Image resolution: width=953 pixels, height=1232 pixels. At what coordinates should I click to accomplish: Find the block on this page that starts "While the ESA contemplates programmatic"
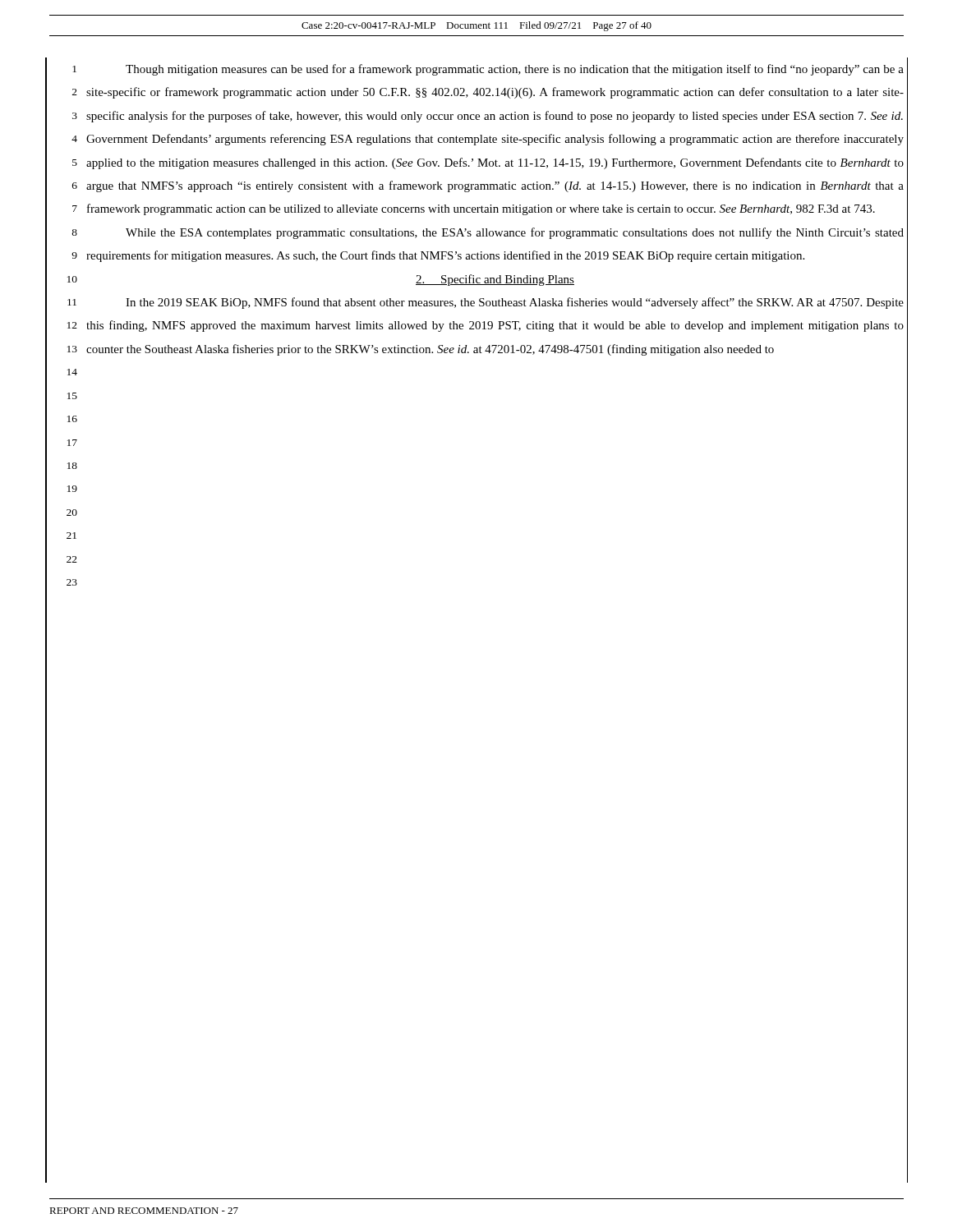pyautogui.click(x=495, y=244)
